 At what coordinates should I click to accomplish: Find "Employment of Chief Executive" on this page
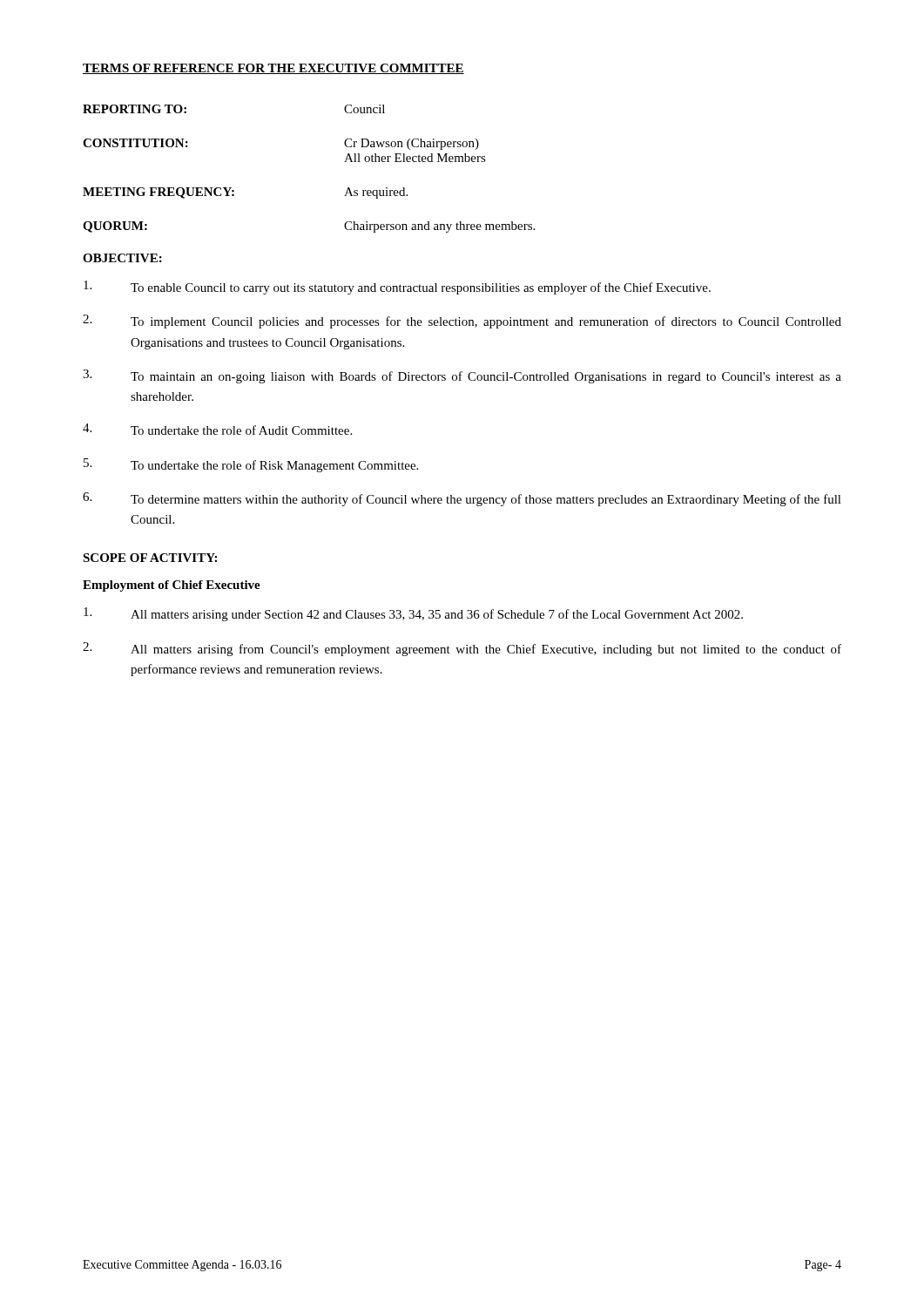pos(171,585)
